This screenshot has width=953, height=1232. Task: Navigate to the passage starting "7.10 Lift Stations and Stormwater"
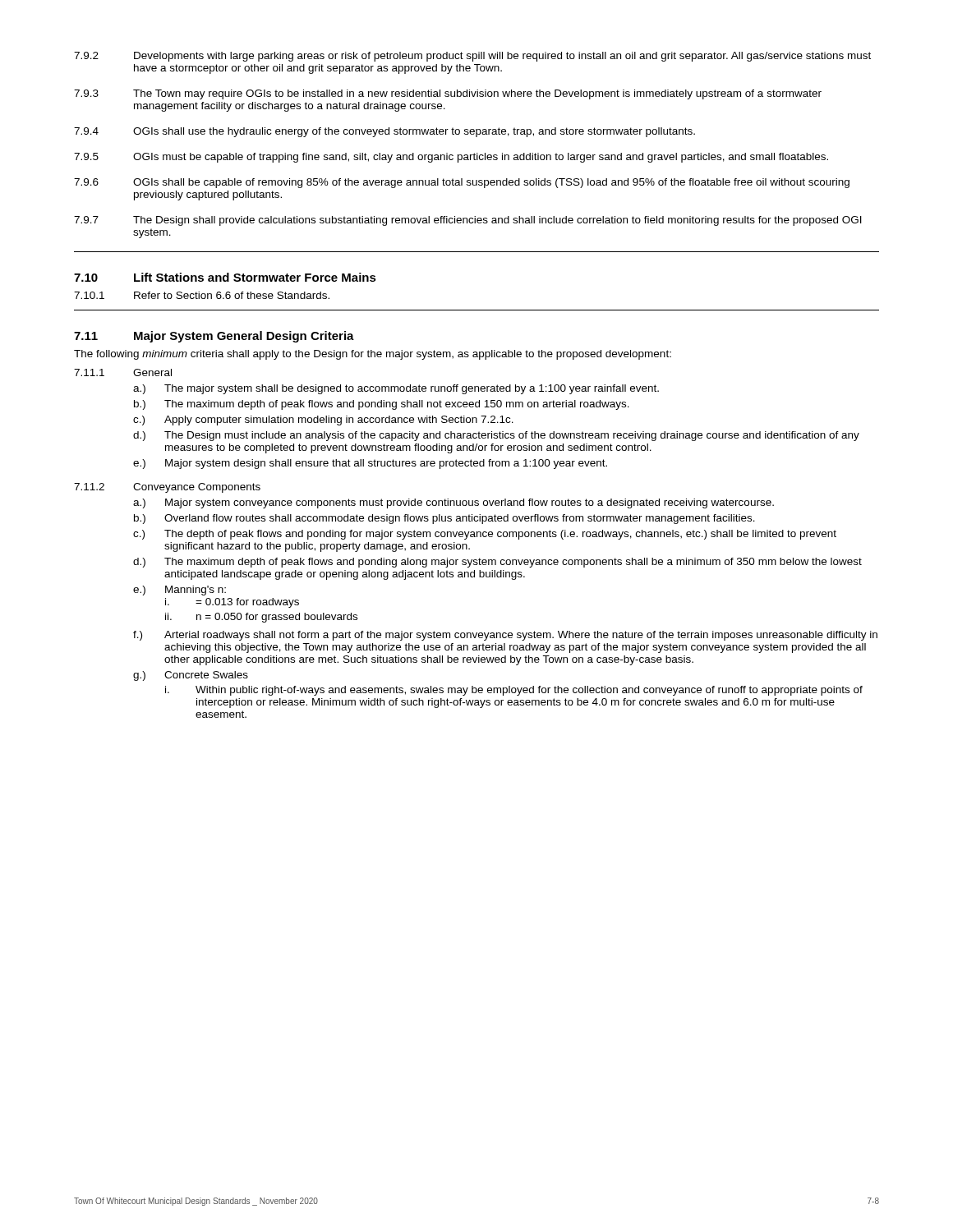pyautogui.click(x=225, y=277)
